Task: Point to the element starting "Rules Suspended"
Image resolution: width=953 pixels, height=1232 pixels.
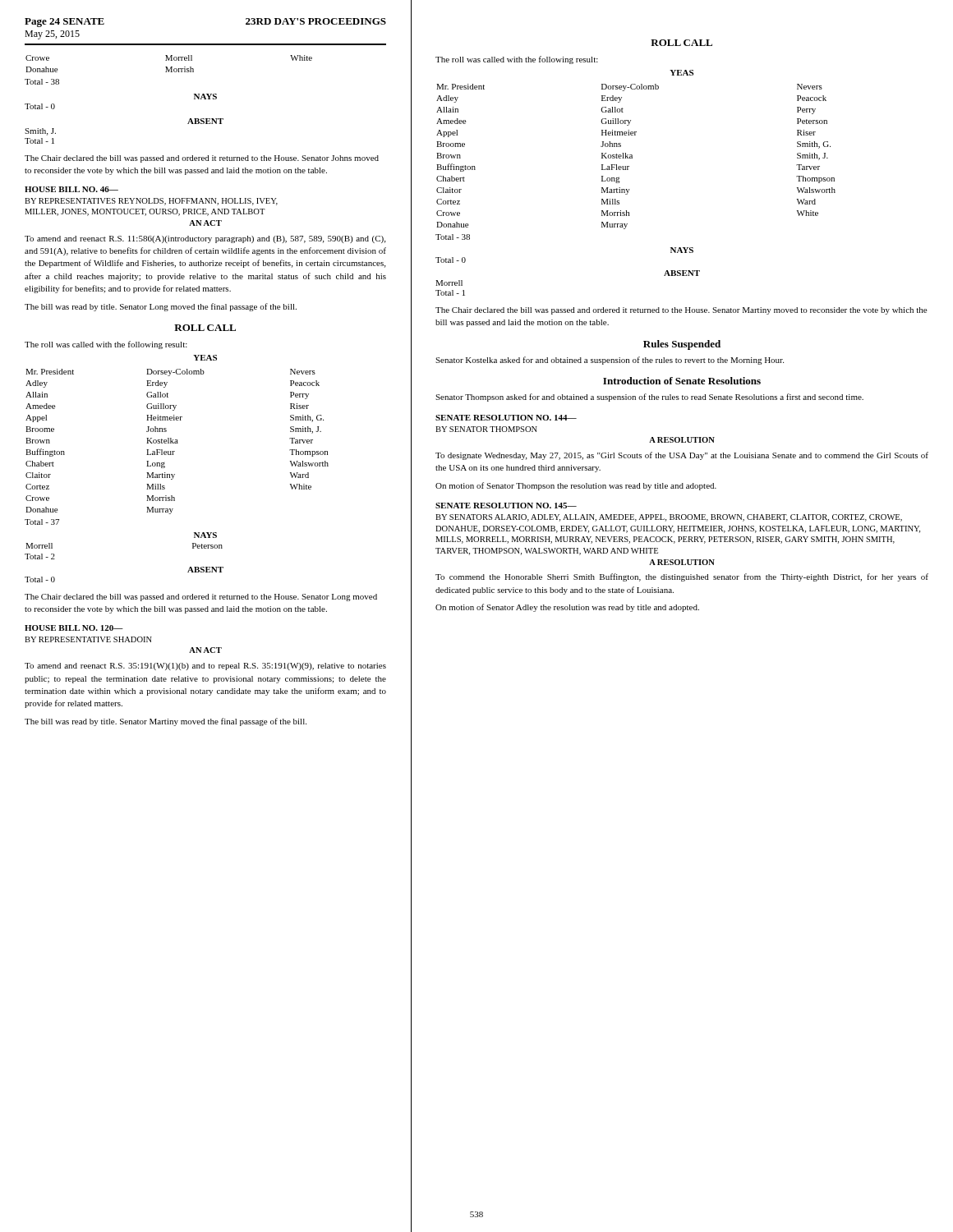Action: click(682, 344)
